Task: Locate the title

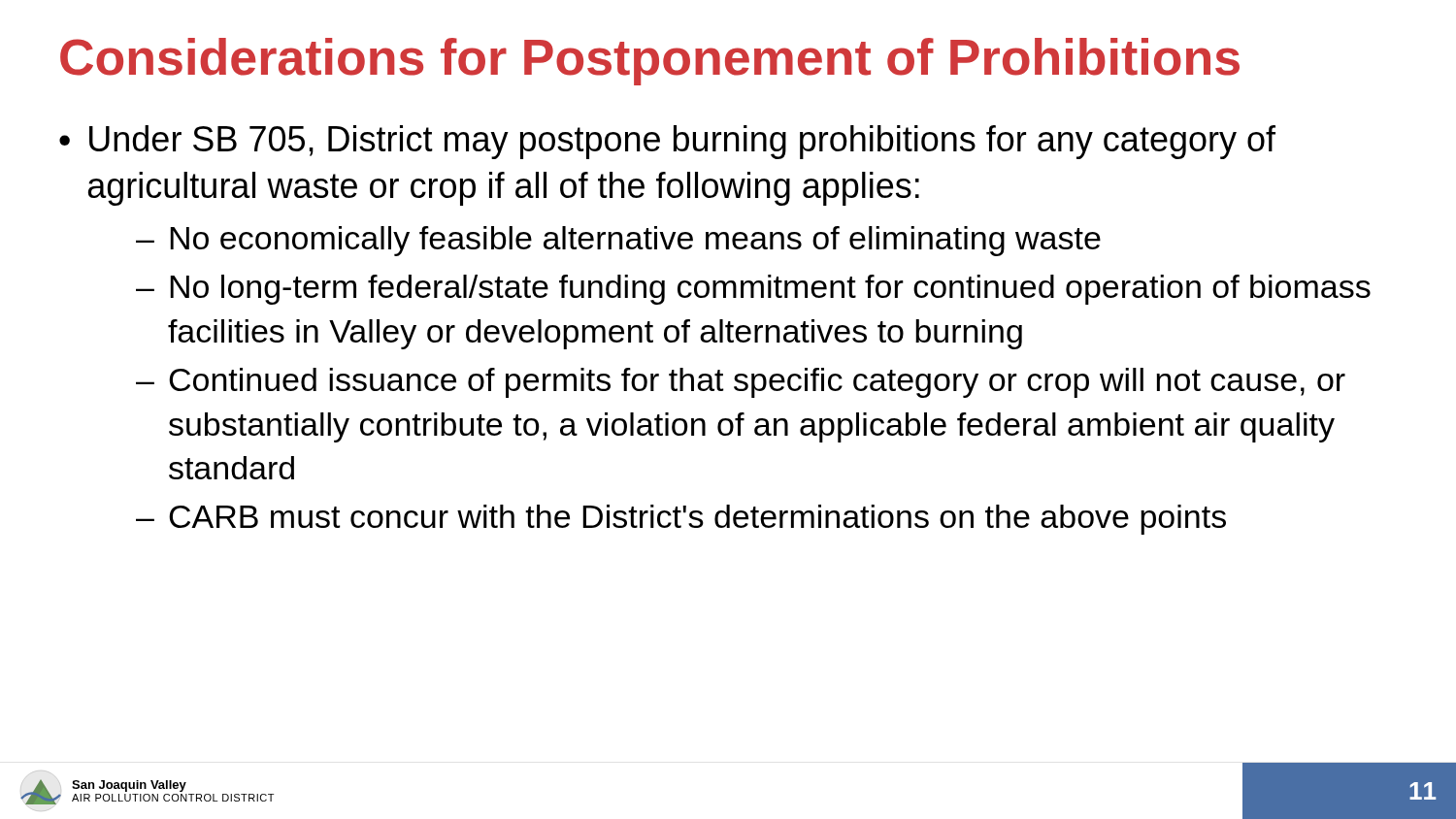Action: 650,57
